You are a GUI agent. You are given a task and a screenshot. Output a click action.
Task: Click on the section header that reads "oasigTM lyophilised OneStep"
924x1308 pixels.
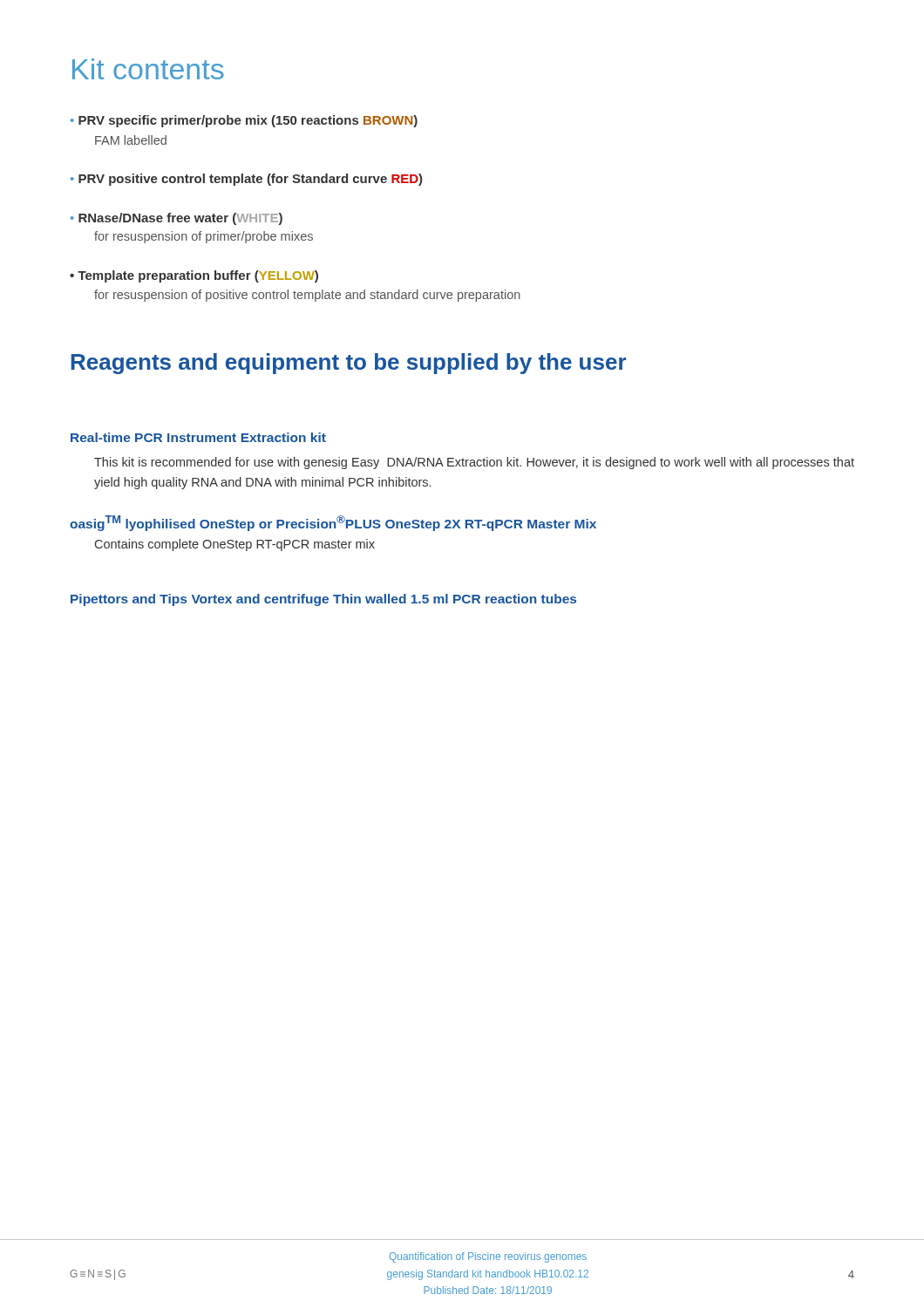(x=462, y=522)
